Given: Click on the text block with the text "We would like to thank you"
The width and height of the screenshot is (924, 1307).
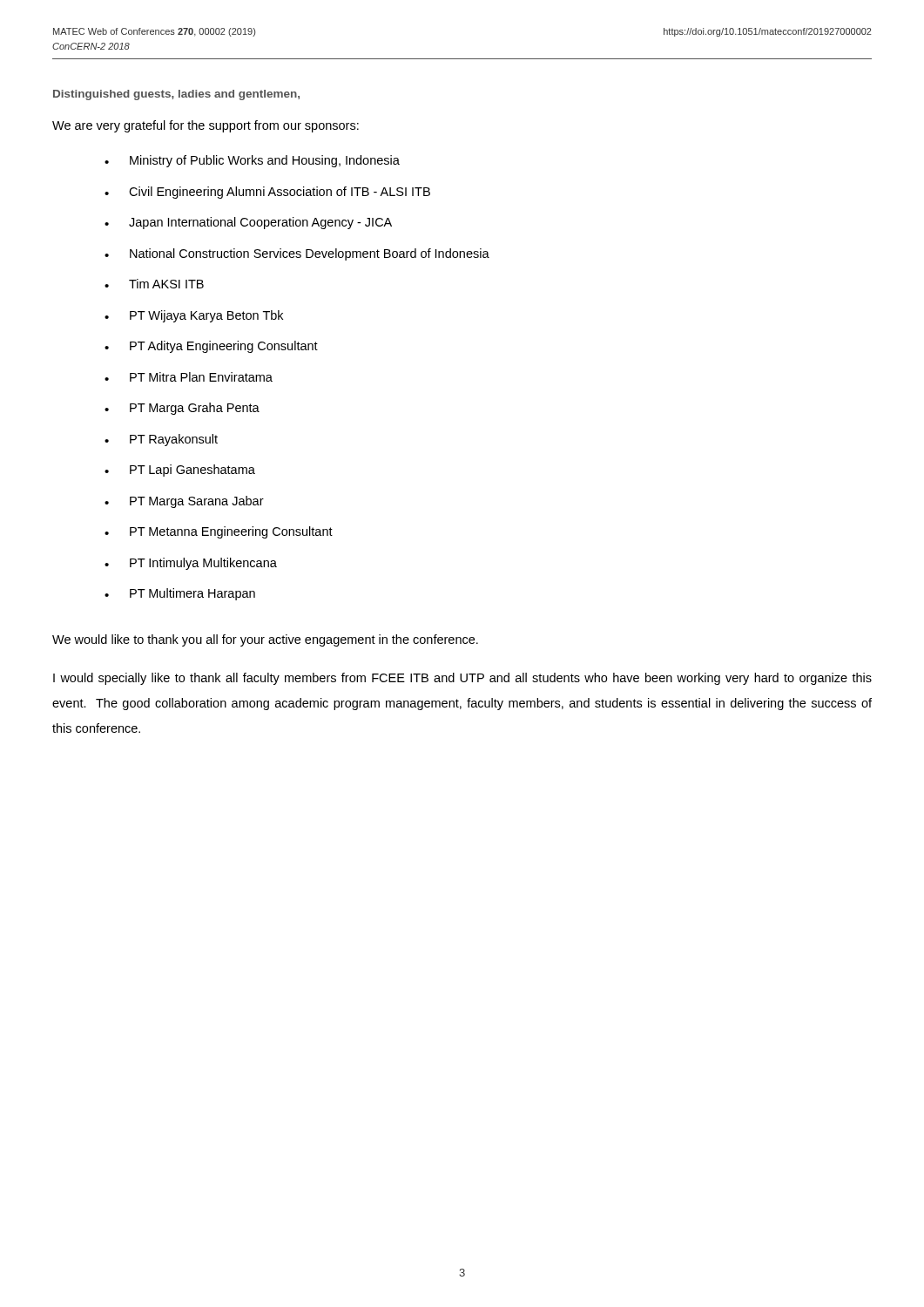Looking at the screenshot, I should (x=266, y=639).
